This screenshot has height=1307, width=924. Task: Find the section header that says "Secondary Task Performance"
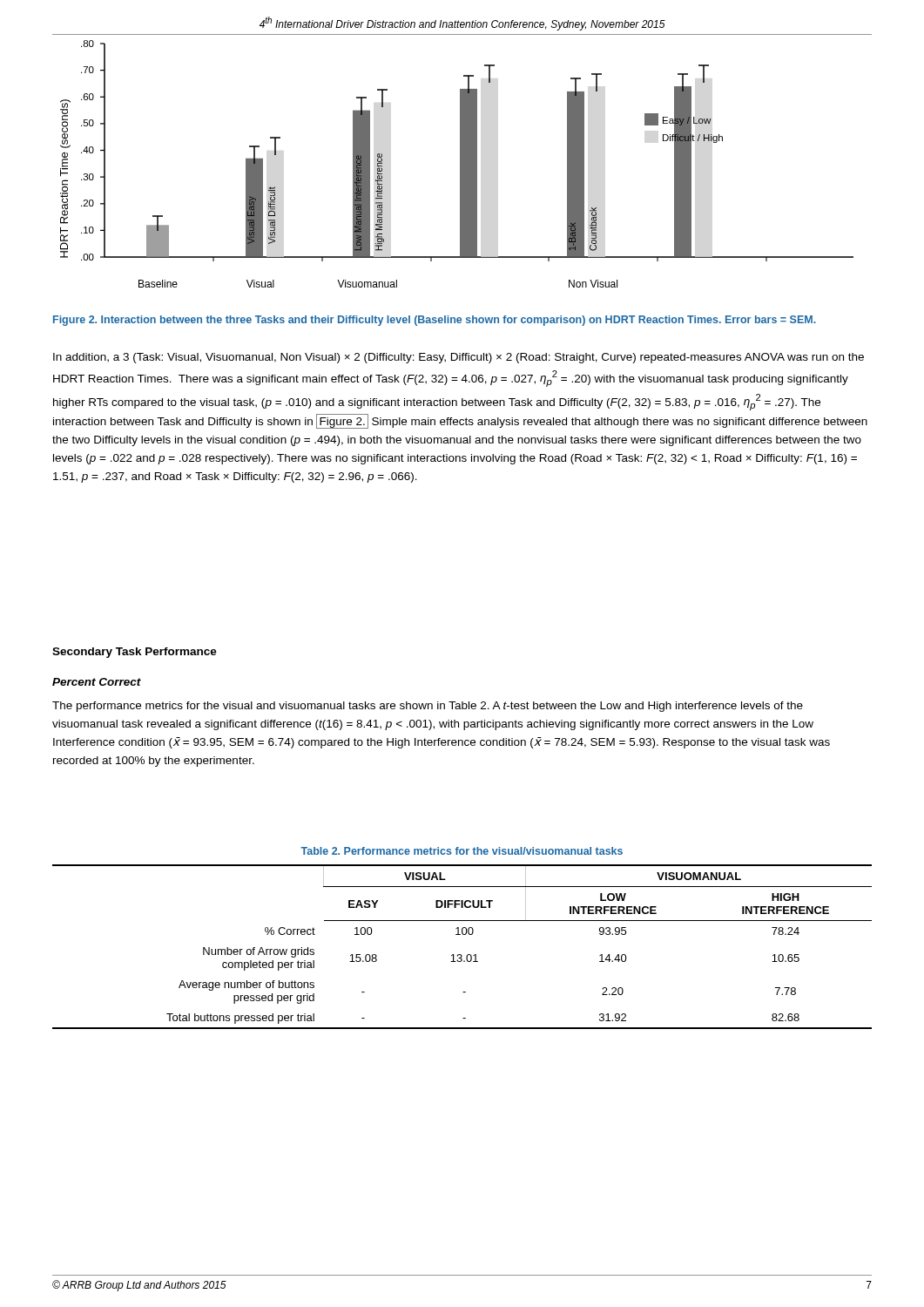[x=134, y=651]
